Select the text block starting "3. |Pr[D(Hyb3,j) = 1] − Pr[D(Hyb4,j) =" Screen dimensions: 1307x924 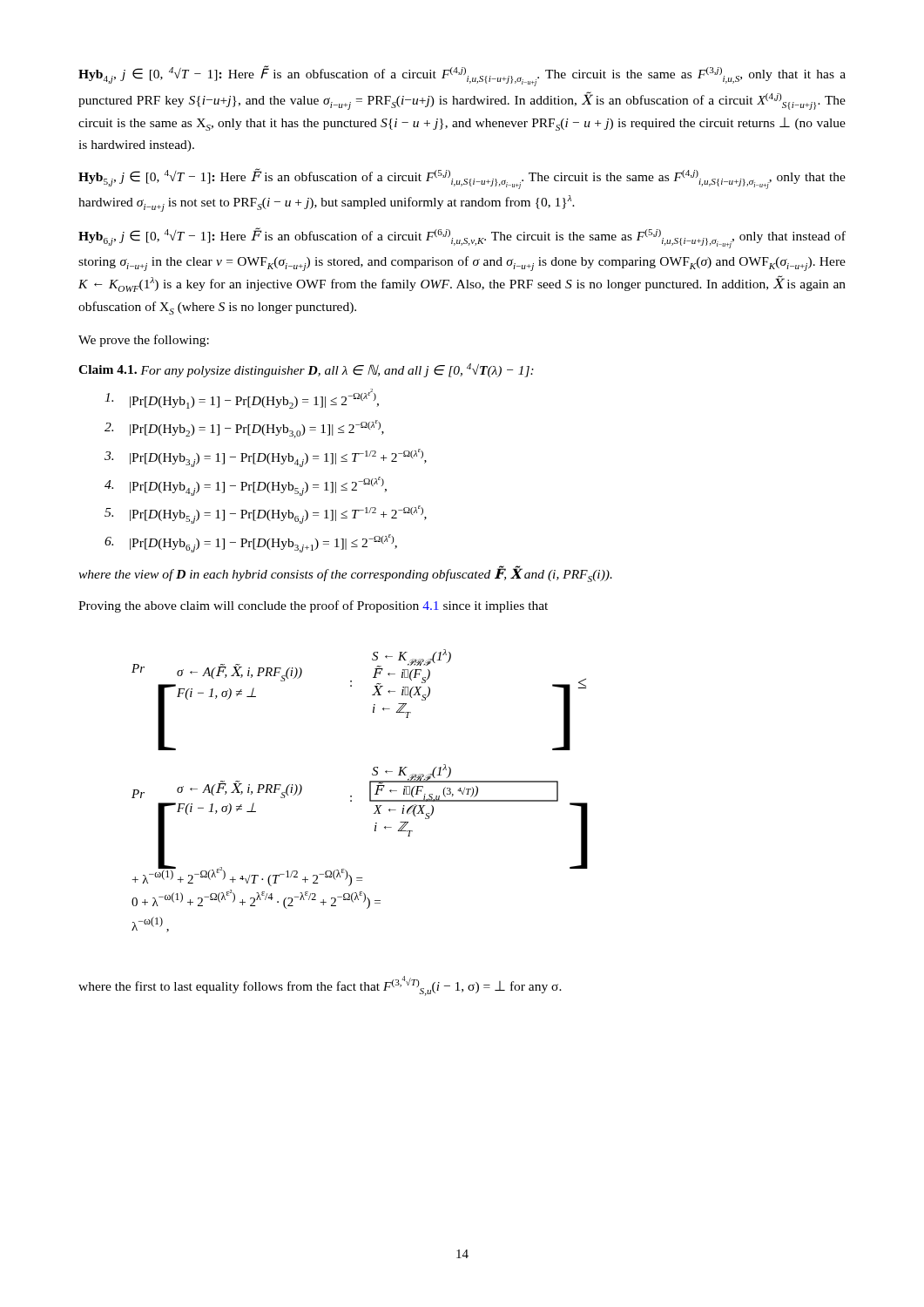coord(266,458)
